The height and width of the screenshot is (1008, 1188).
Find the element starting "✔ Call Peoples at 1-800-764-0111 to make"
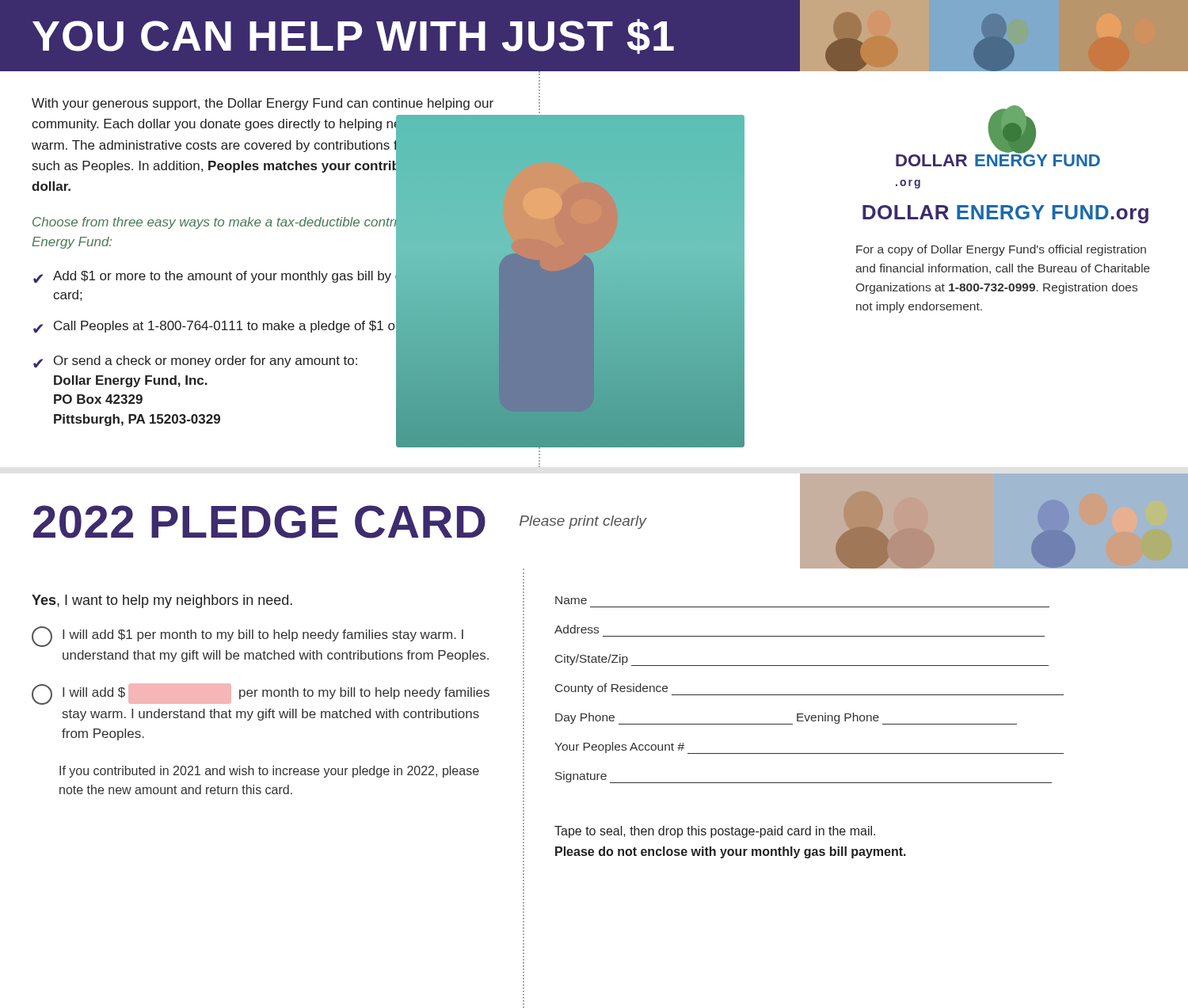261,329
